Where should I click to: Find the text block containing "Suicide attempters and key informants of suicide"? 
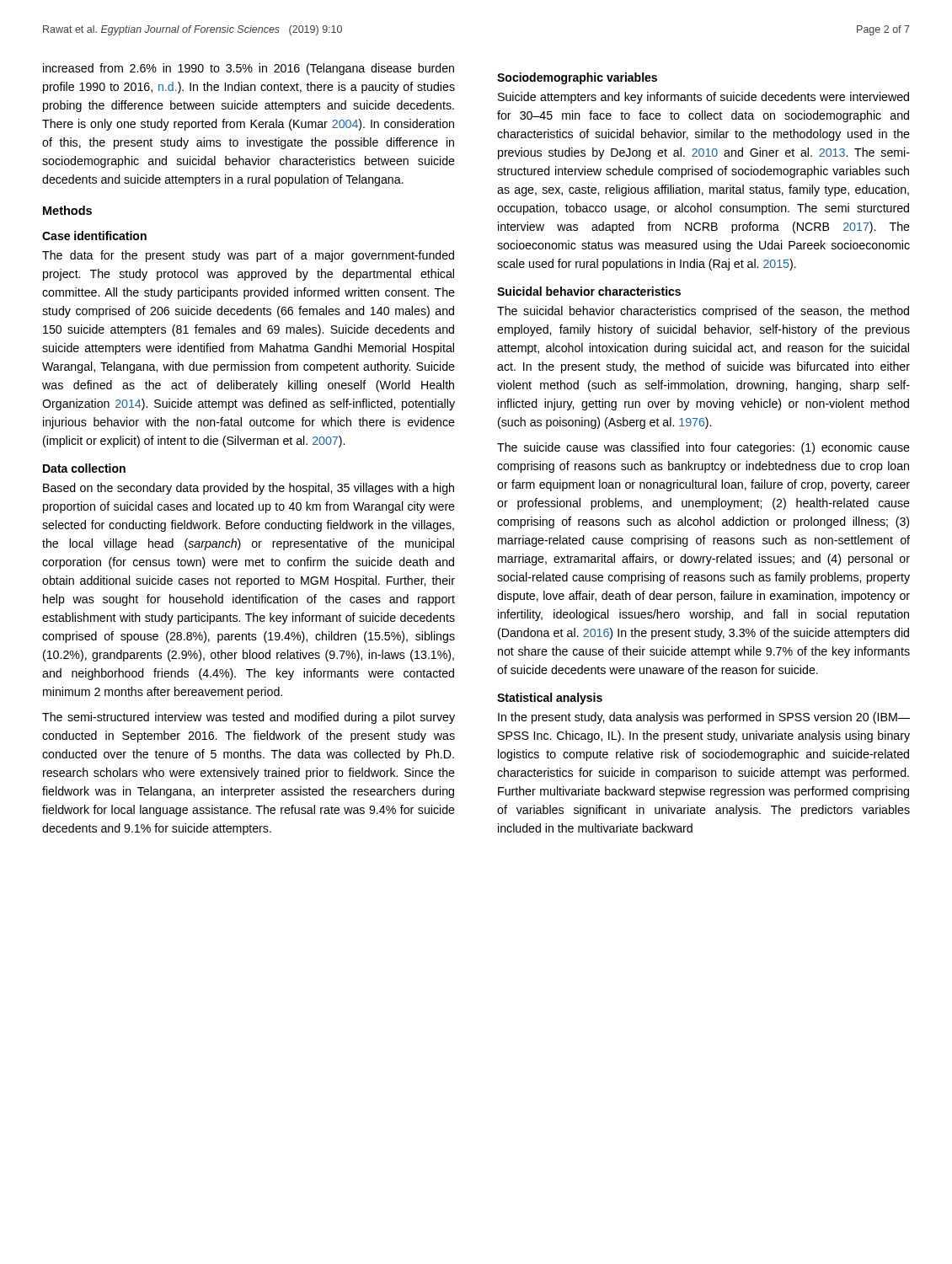703,180
